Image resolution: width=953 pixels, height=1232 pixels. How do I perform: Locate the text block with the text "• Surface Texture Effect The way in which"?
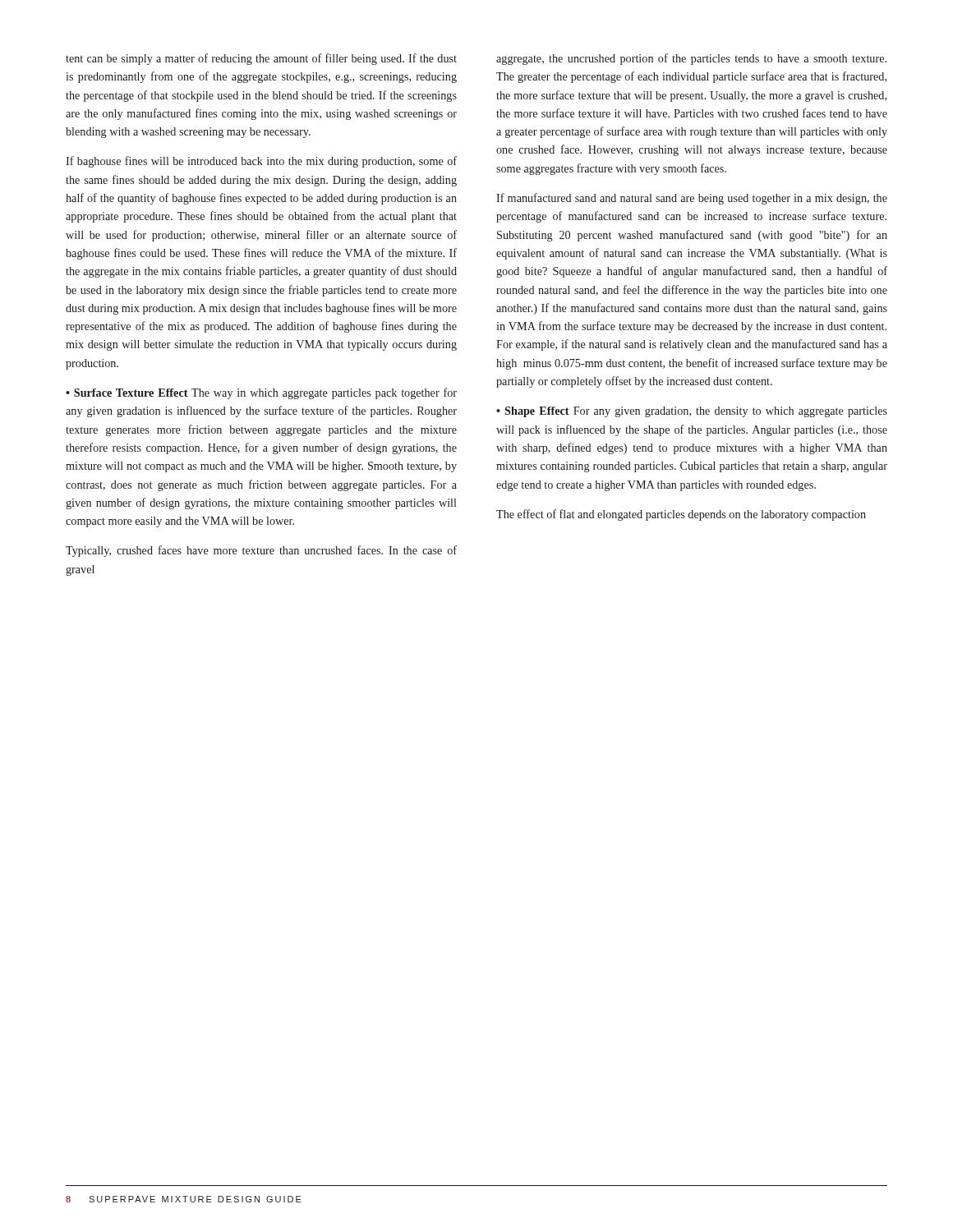point(261,457)
